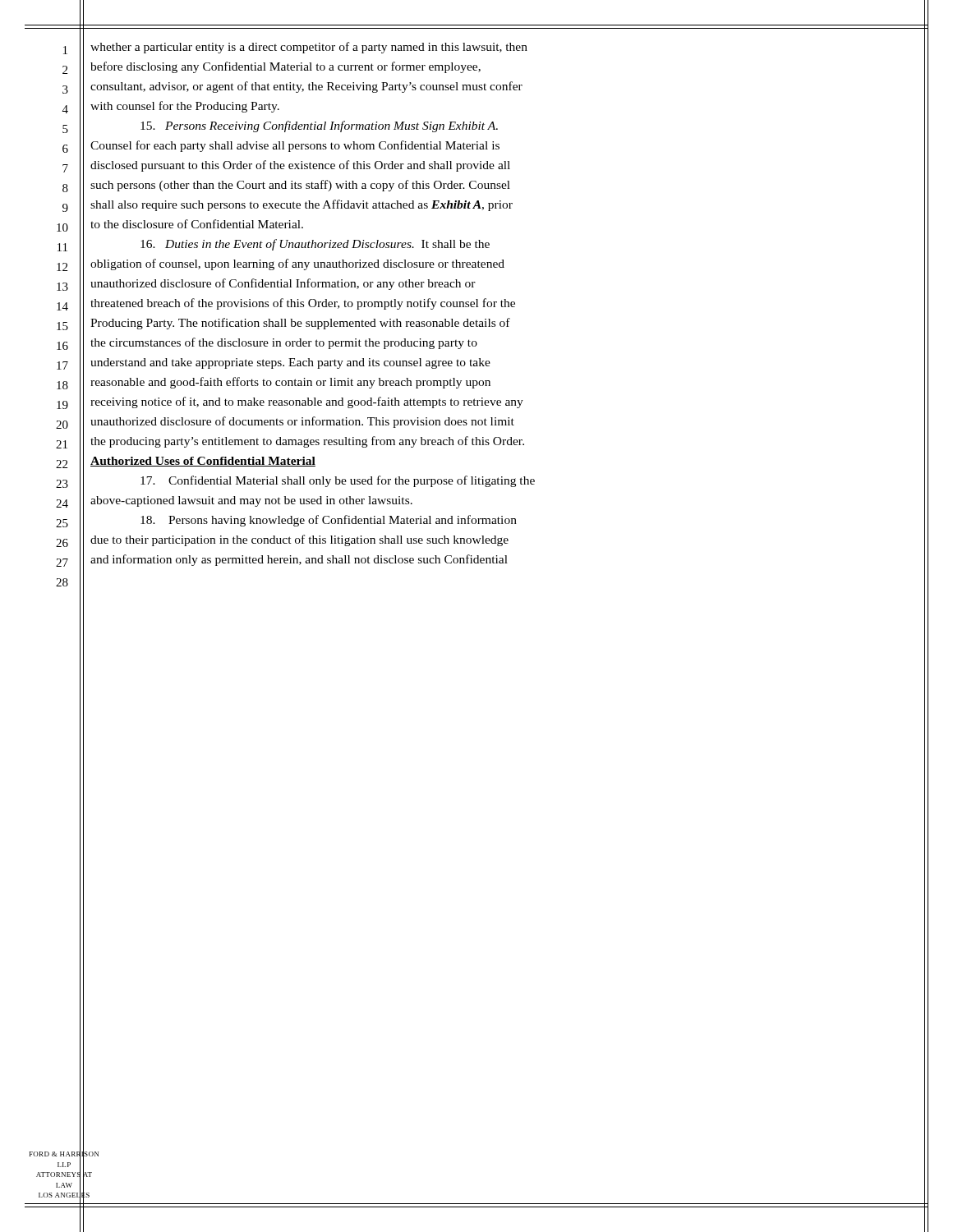Viewport: 953px width, 1232px height.
Task: Find the block on this page that starts "Confidential Material shall only be used for"
Action: [503, 491]
